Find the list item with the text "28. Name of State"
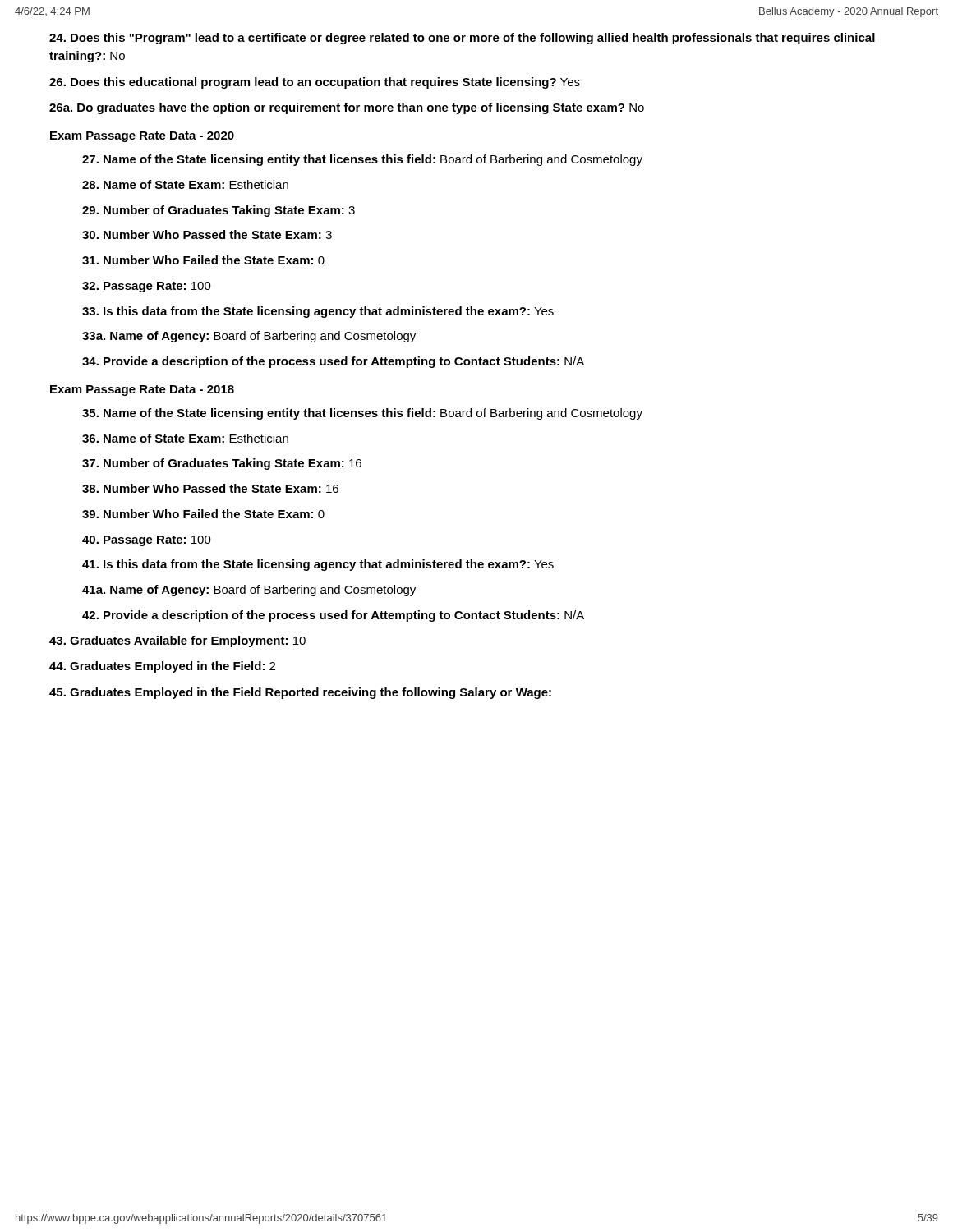Viewport: 953px width, 1232px height. pyautogui.click(x=186, y=184)
